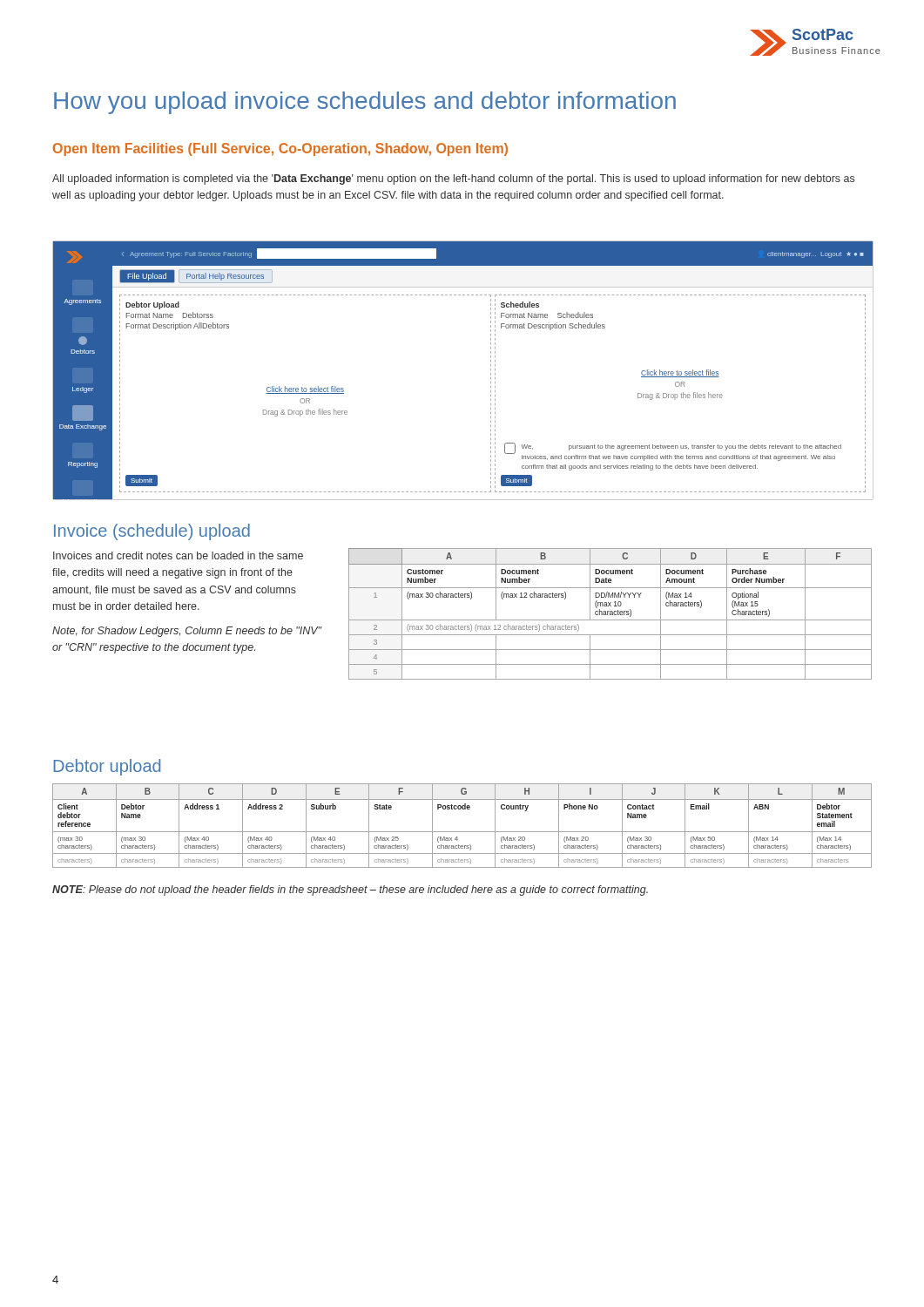Click on the passage starting "Debtor upload"
This screenshot has height=1307, width=924.
pos(107,767)
